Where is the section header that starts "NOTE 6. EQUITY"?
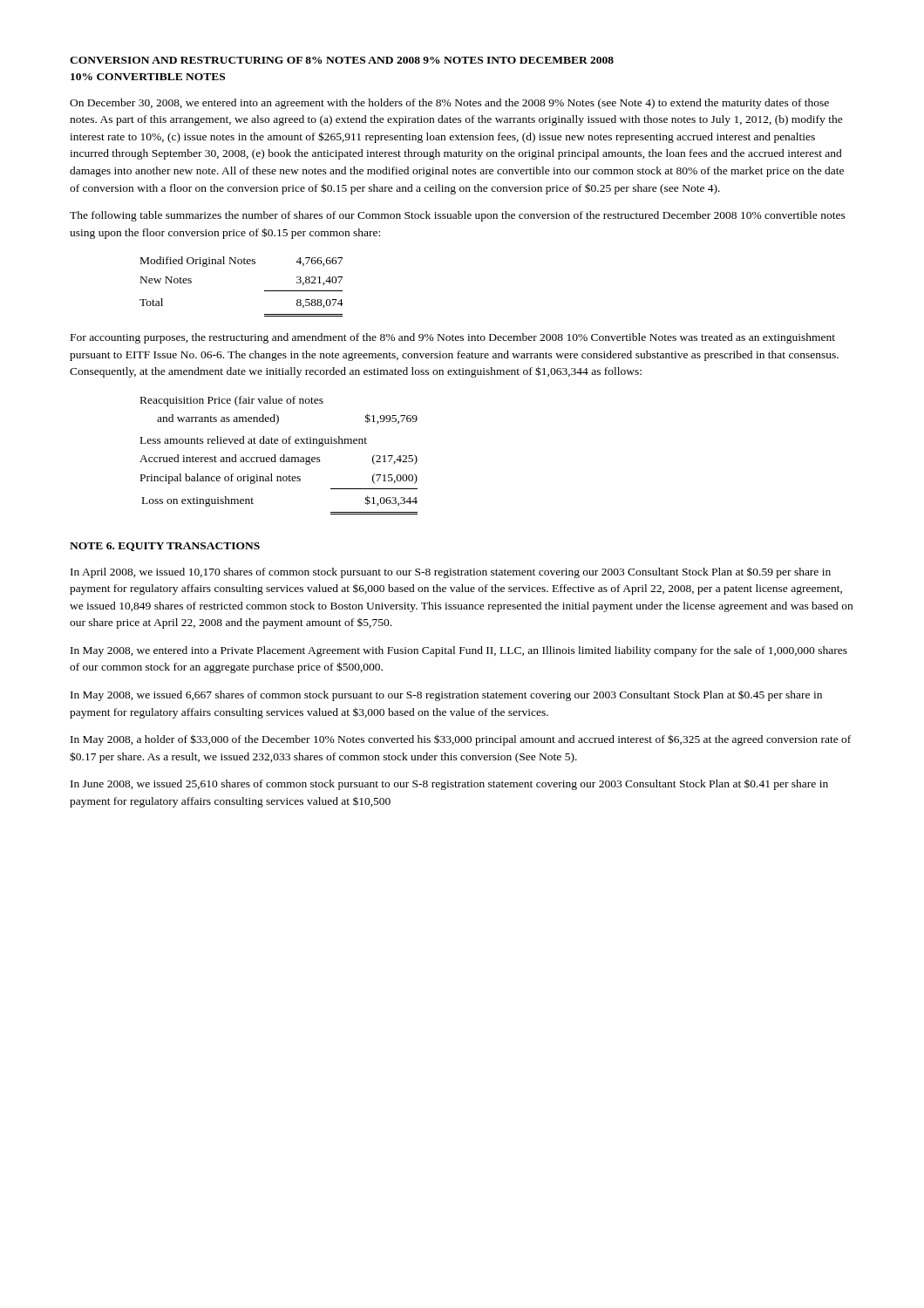924x1308 pixels. click(x=165, y=545)
